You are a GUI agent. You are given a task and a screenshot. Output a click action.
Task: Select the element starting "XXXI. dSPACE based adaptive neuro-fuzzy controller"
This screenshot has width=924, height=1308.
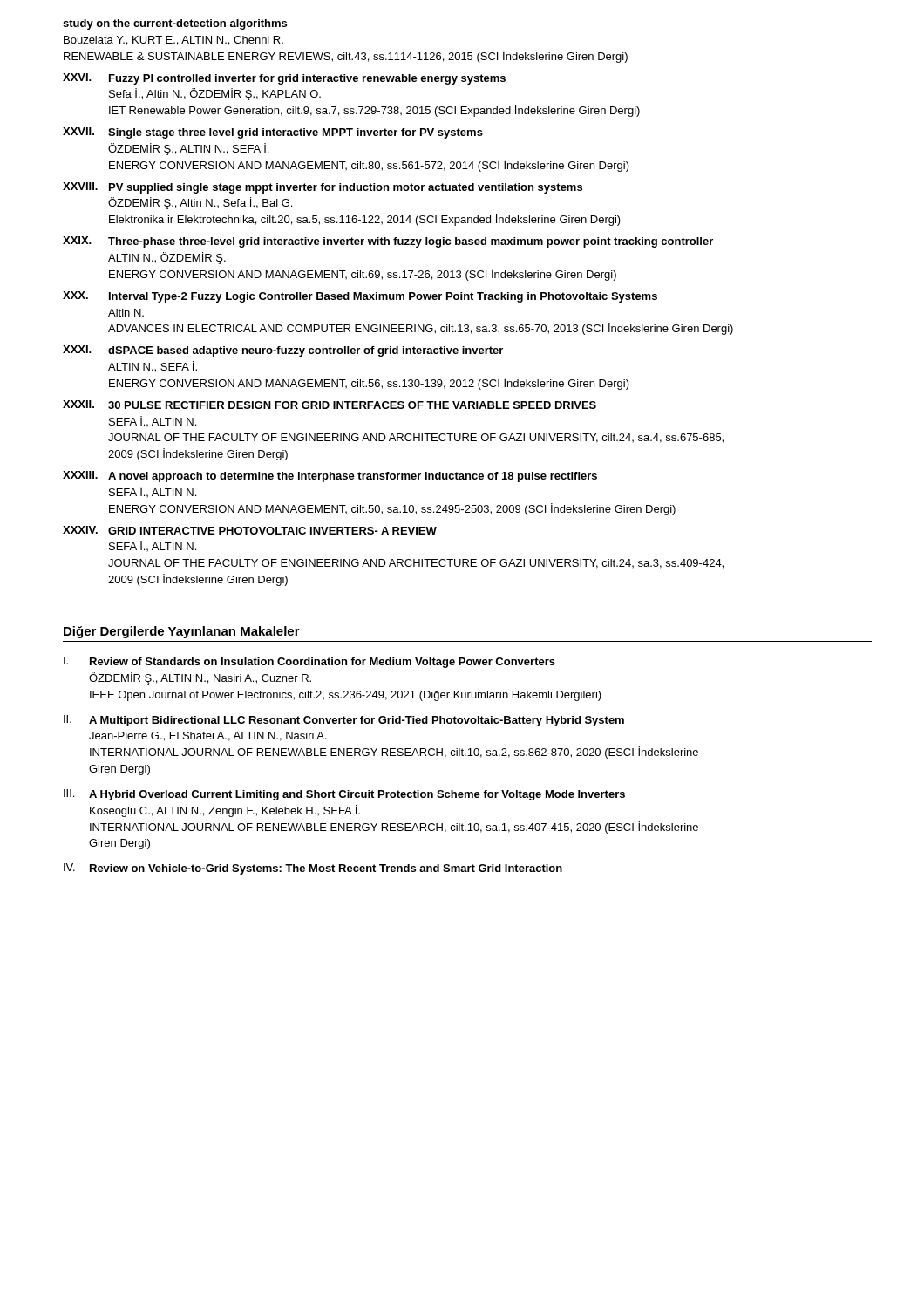pos(283,351)
